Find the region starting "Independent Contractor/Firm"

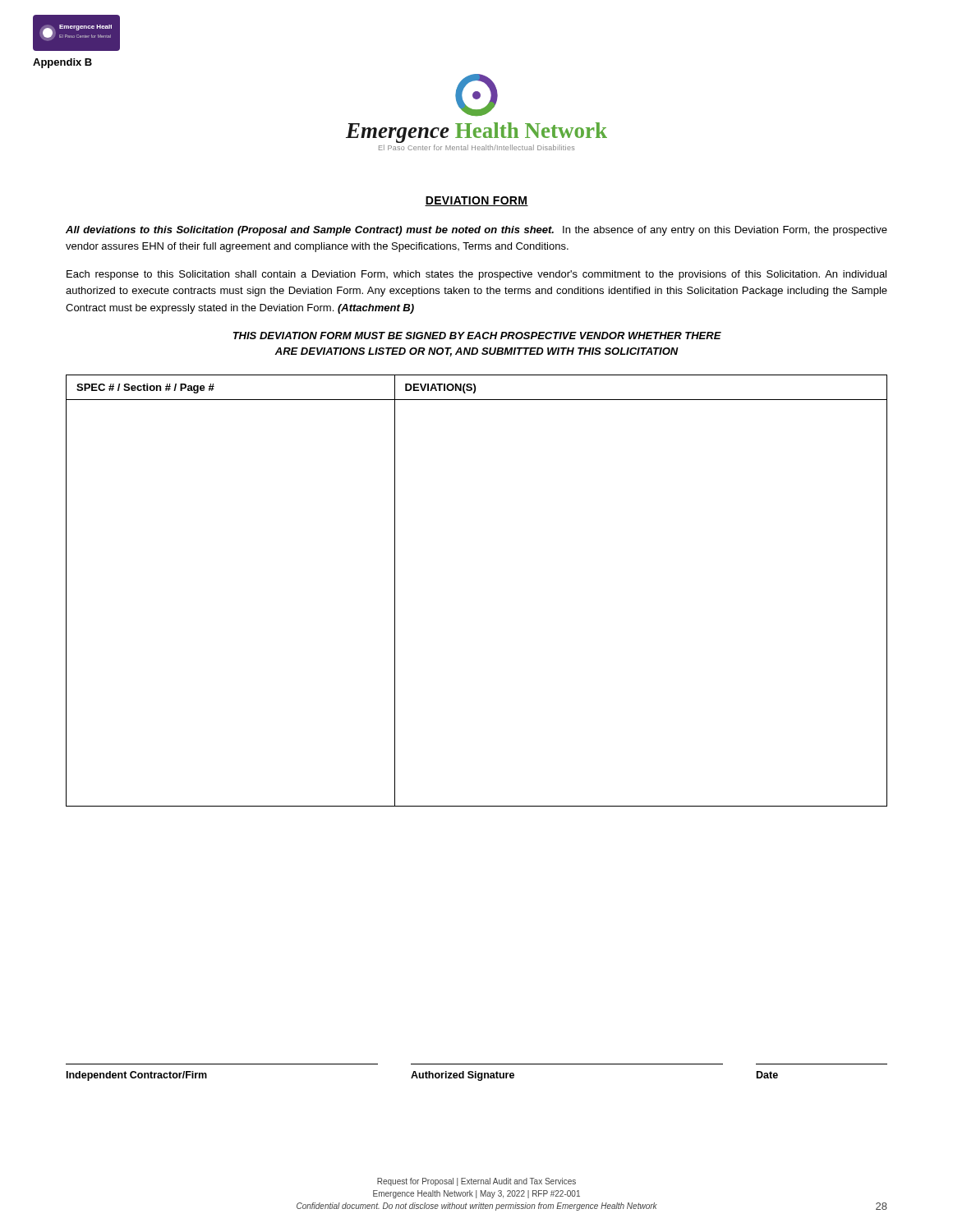pos(222,1072)
